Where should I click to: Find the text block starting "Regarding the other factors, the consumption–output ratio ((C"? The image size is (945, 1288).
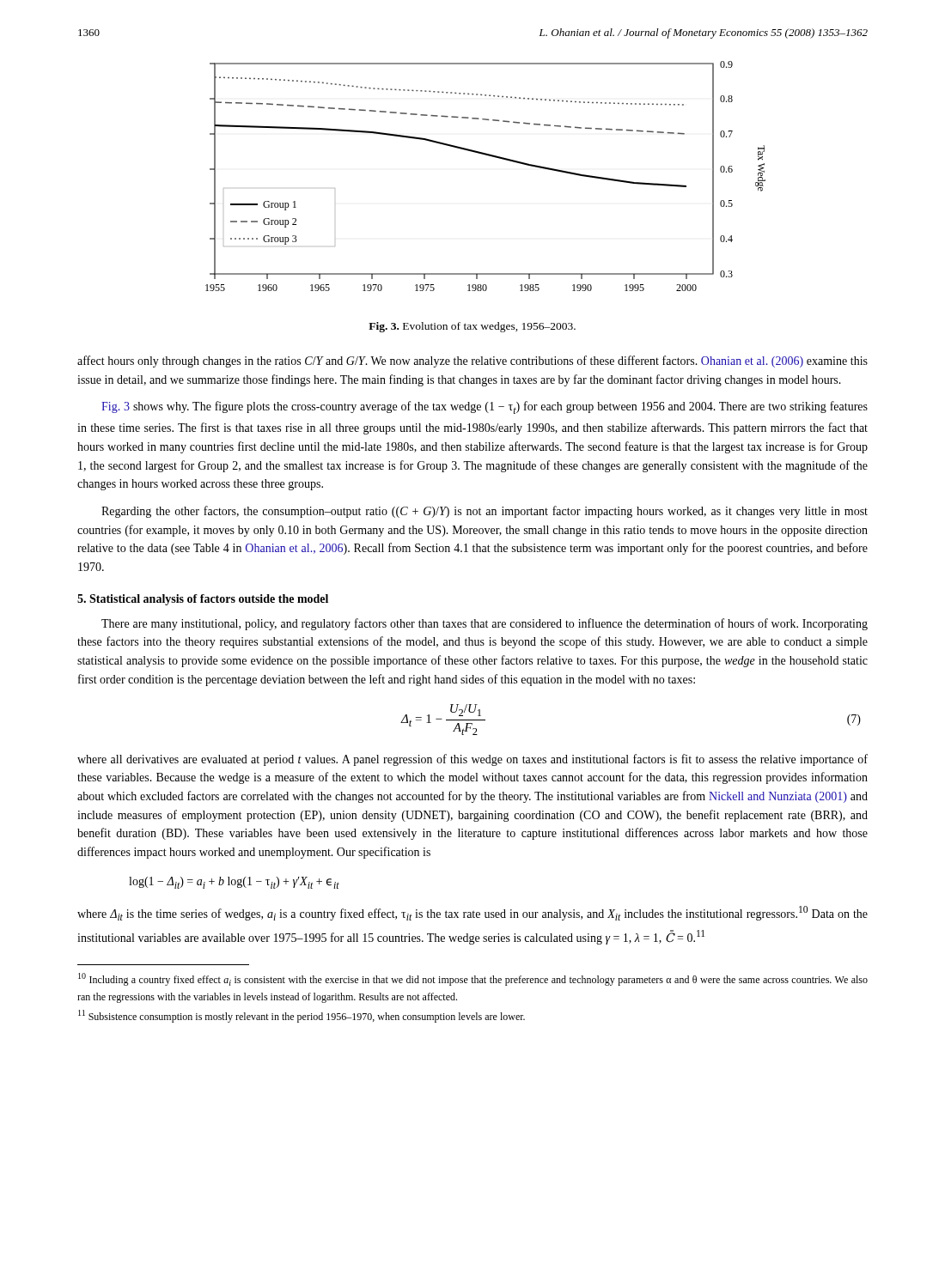click(x=472, y=540)
